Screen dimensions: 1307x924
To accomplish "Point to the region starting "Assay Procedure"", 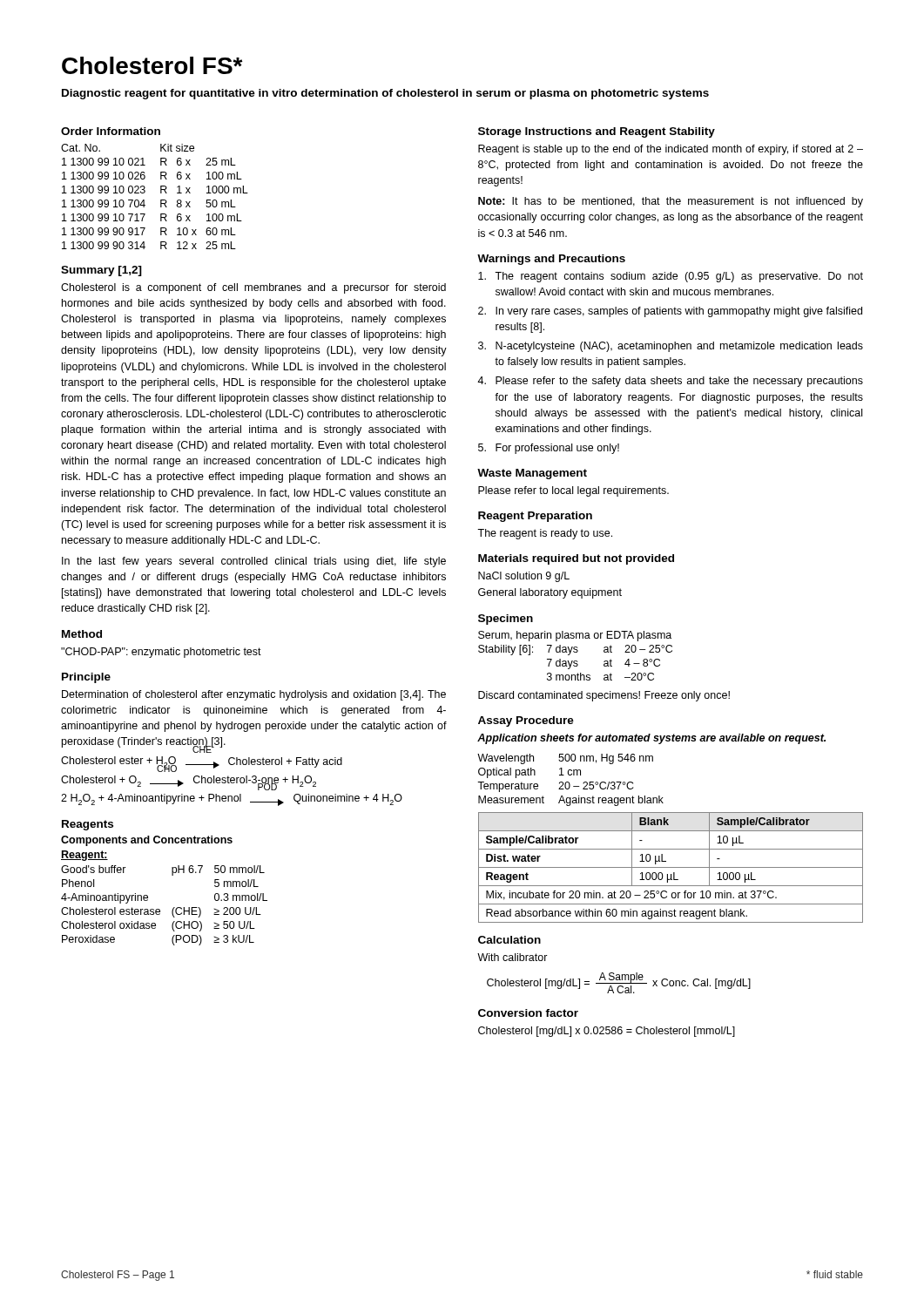I will pyautogui.click(x=526, y=720).
